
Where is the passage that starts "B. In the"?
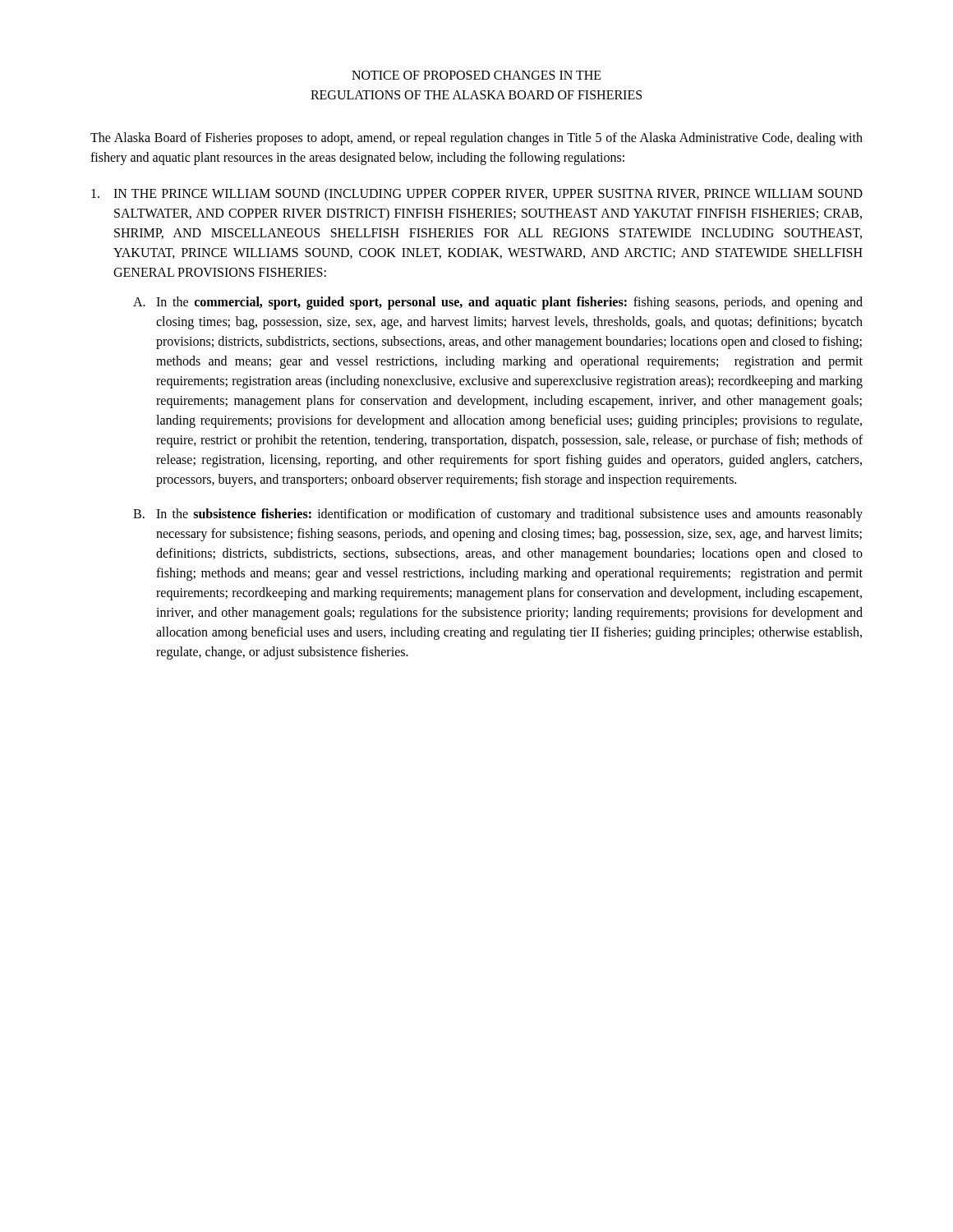tap(498, 583)
